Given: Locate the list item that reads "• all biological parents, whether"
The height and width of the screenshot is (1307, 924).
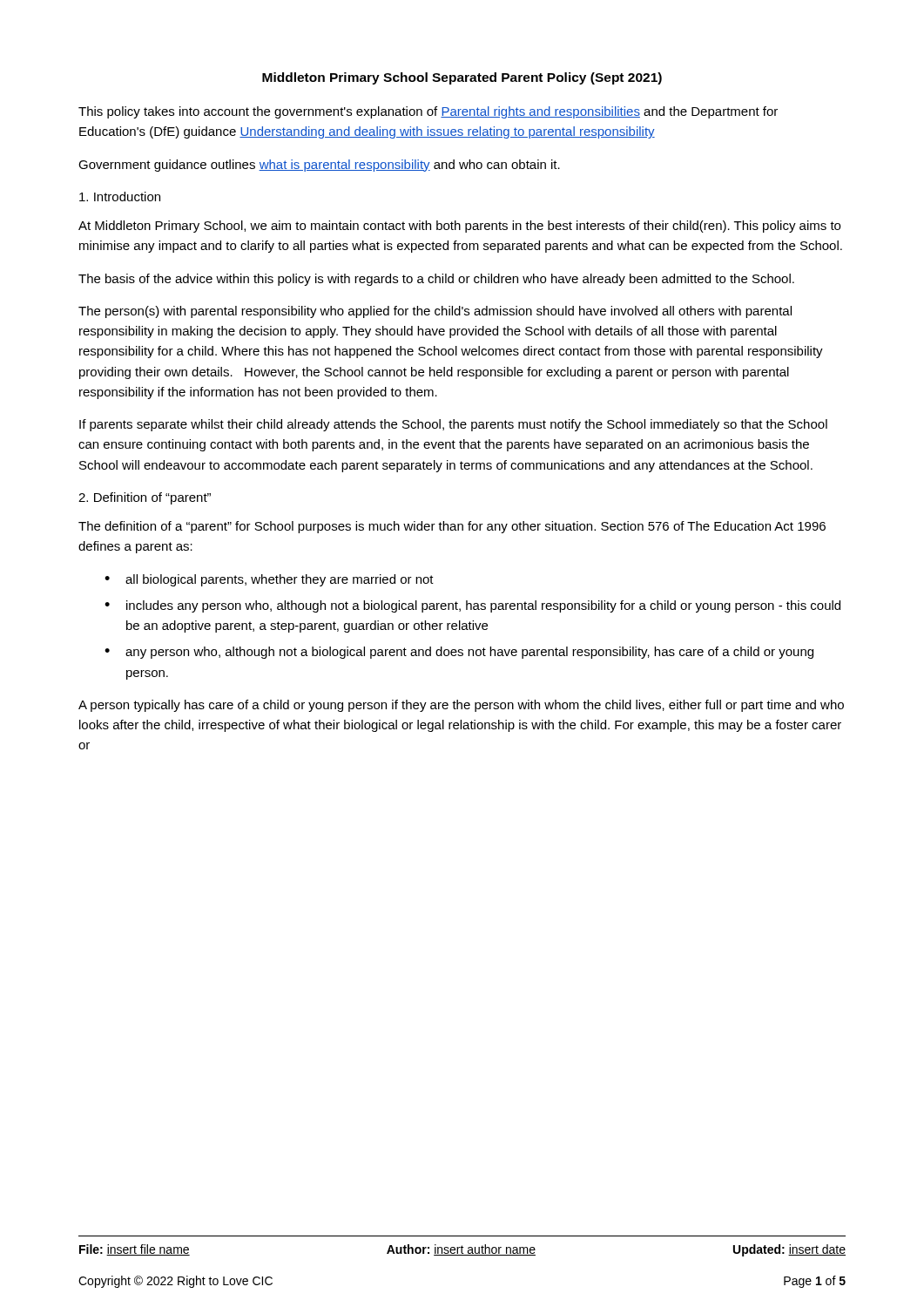Looking at the screenshot, I should click(x=269, y=580).
